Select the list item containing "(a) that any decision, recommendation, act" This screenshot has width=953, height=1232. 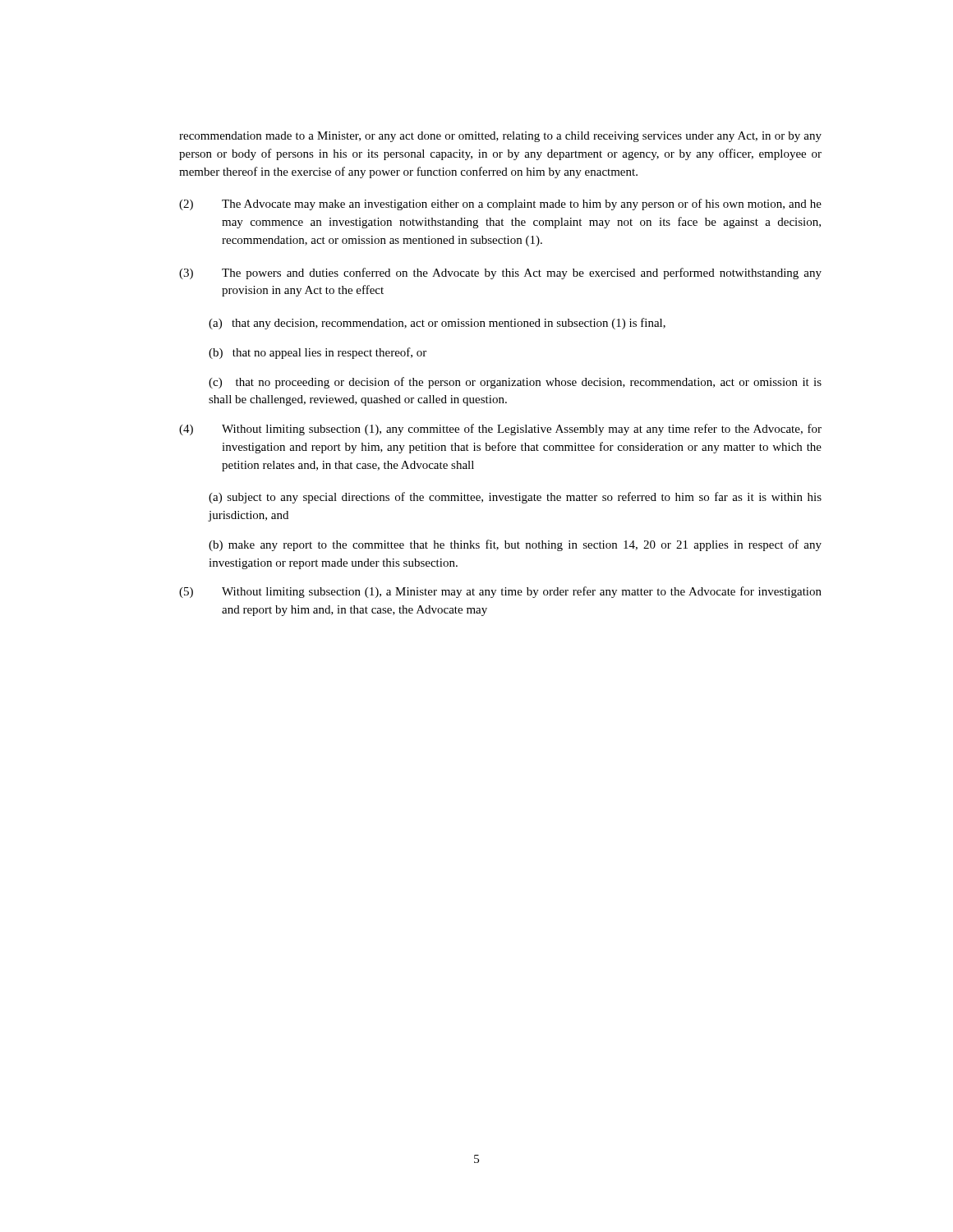point(437,323)
